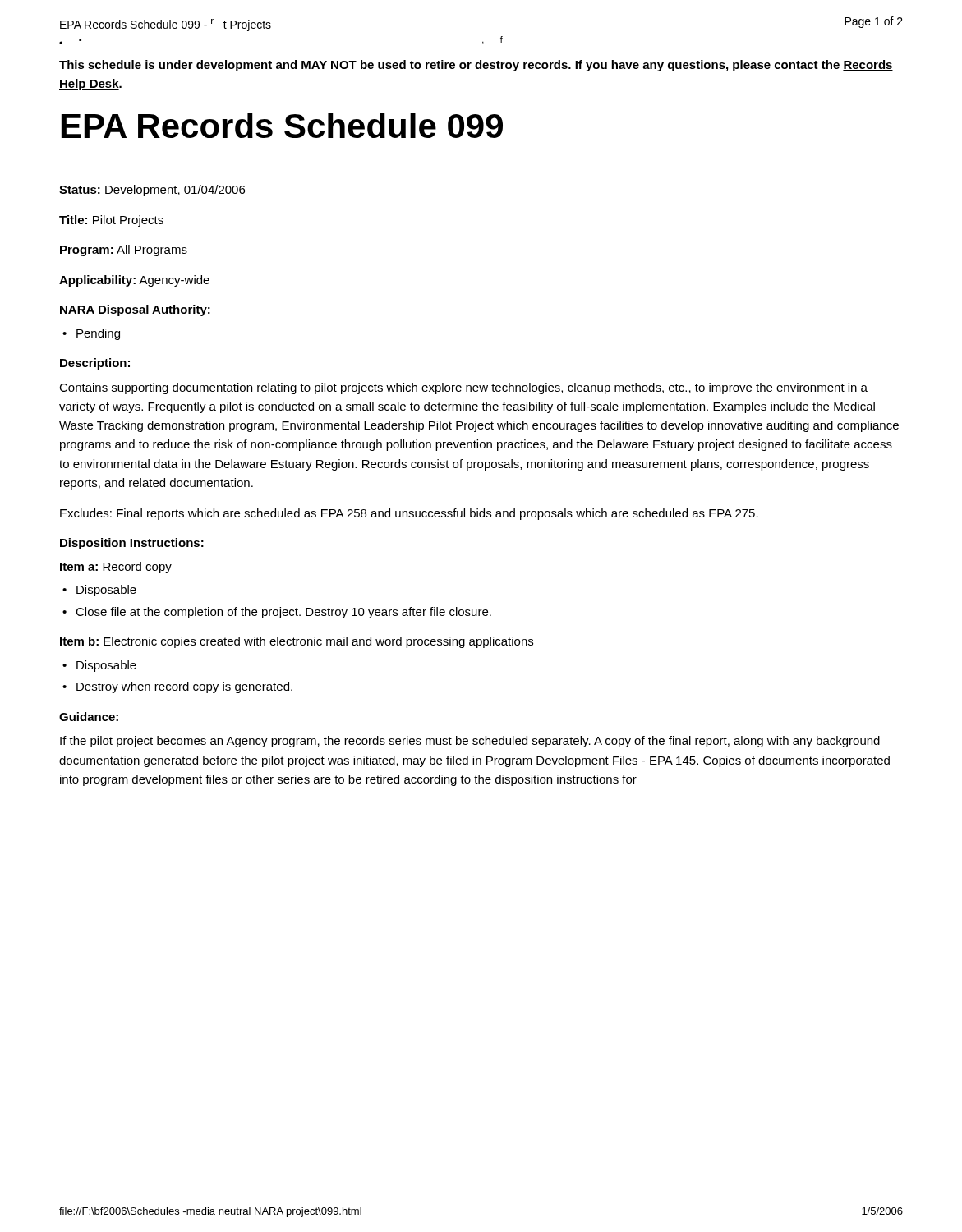Locate the text starting "NARA Disposal Authority:"
962x1232 pixels.
pyautogui.click(x=135, y=309)
